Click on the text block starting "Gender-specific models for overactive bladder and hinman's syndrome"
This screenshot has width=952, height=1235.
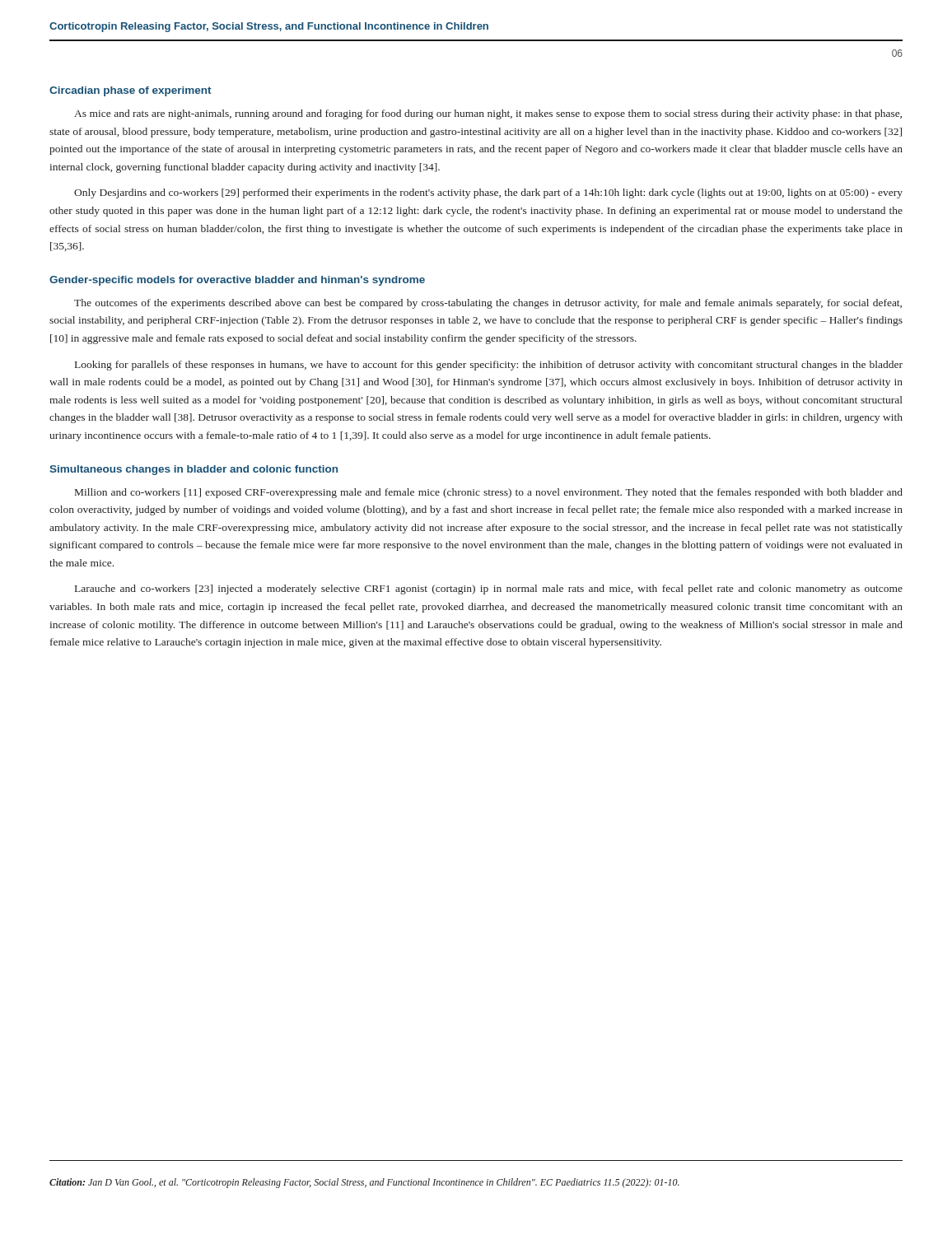(237, 279)
